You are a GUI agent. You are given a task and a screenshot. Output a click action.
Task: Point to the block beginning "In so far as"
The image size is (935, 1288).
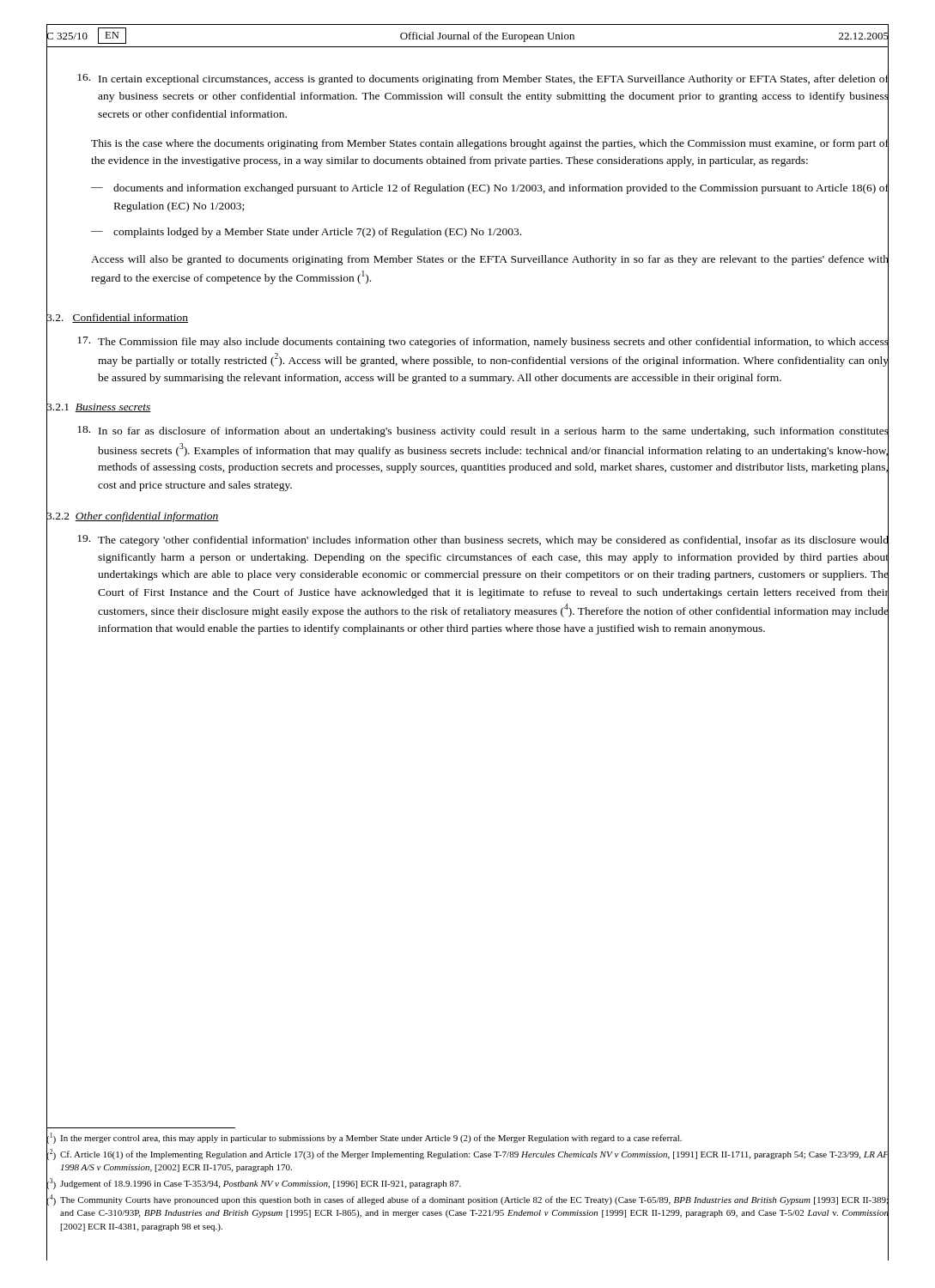(468, 458)
